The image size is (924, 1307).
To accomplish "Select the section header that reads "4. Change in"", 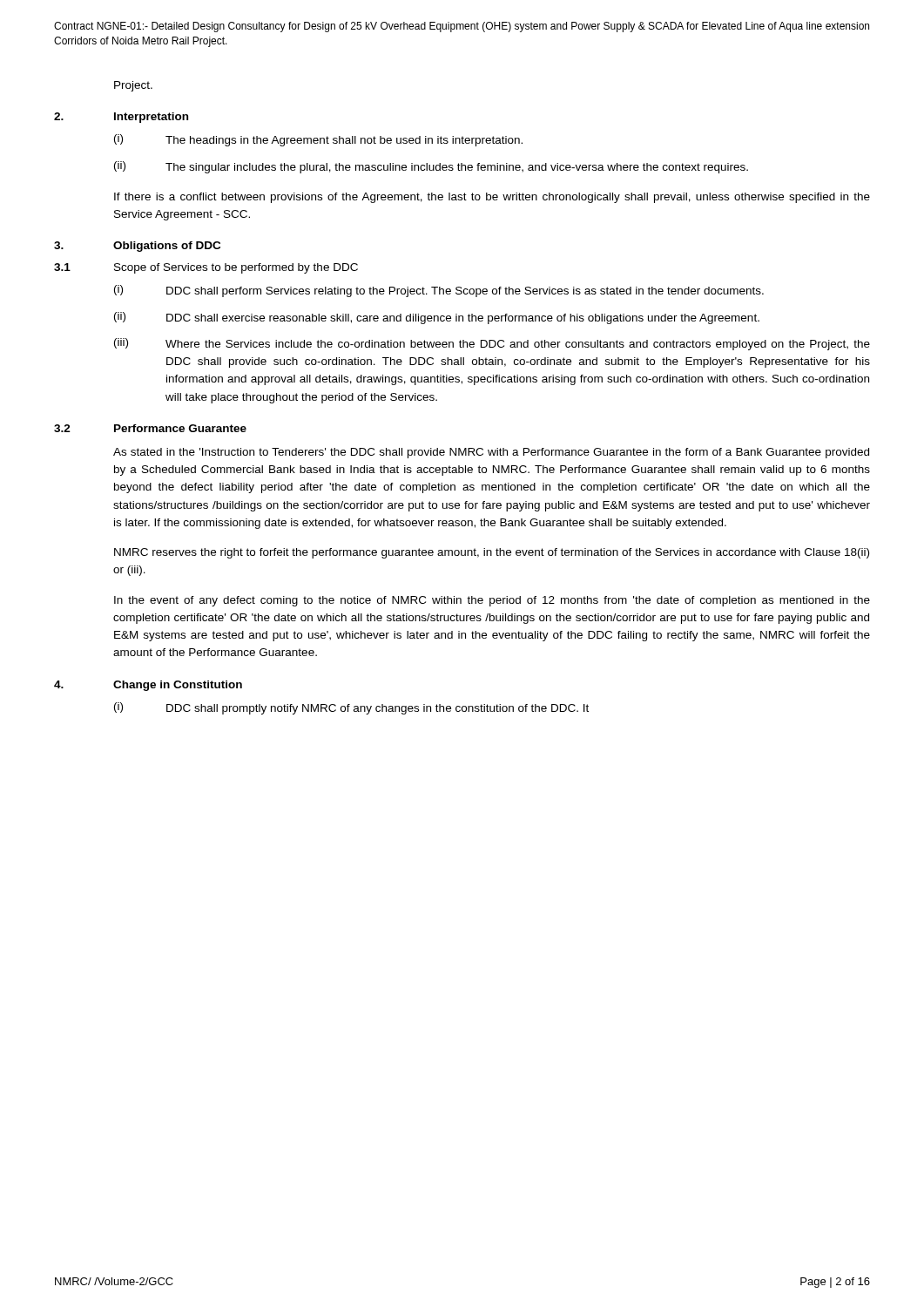I will (x=148, y=686).
